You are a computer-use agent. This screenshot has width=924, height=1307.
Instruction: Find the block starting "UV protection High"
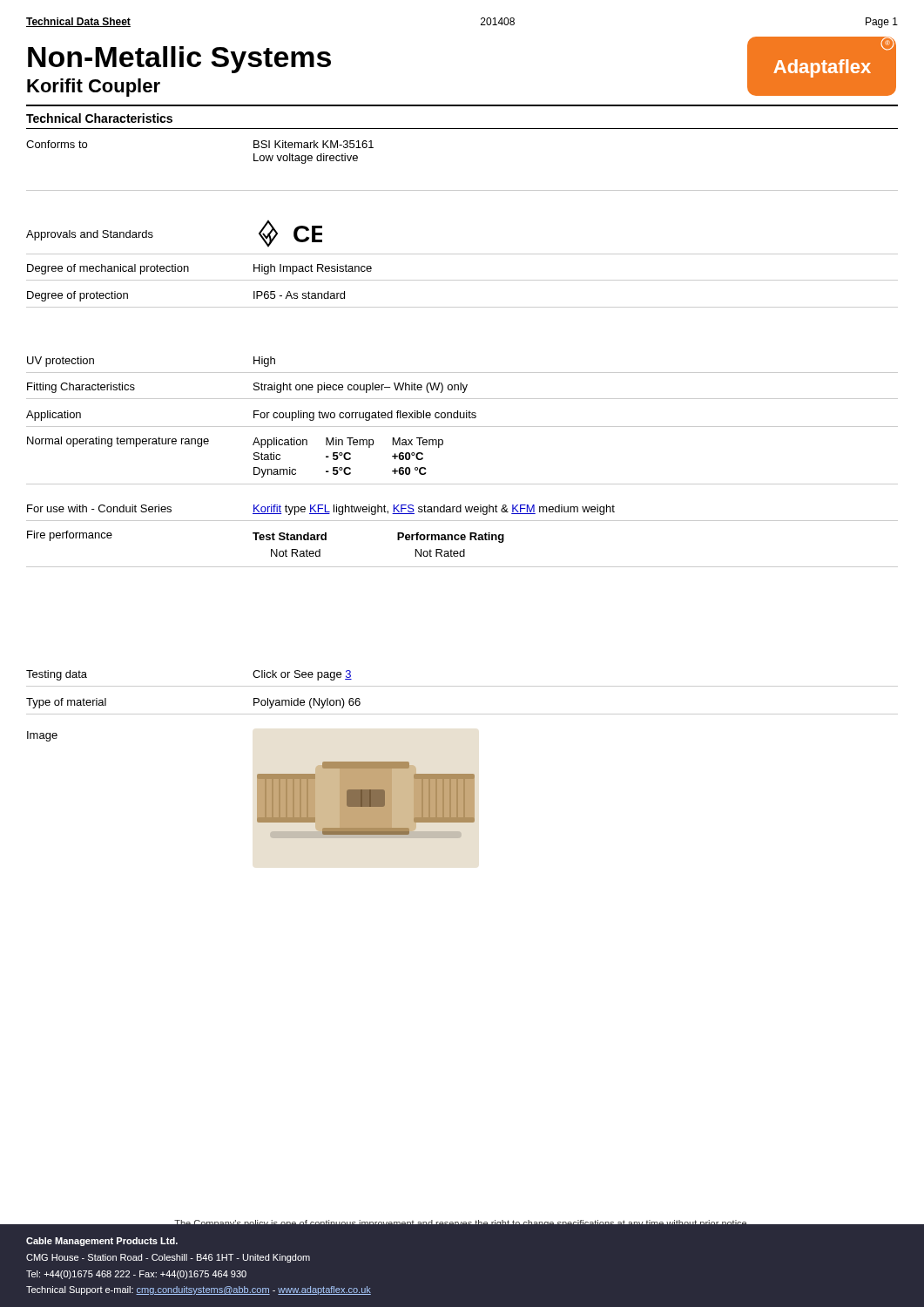click(53, 361)
